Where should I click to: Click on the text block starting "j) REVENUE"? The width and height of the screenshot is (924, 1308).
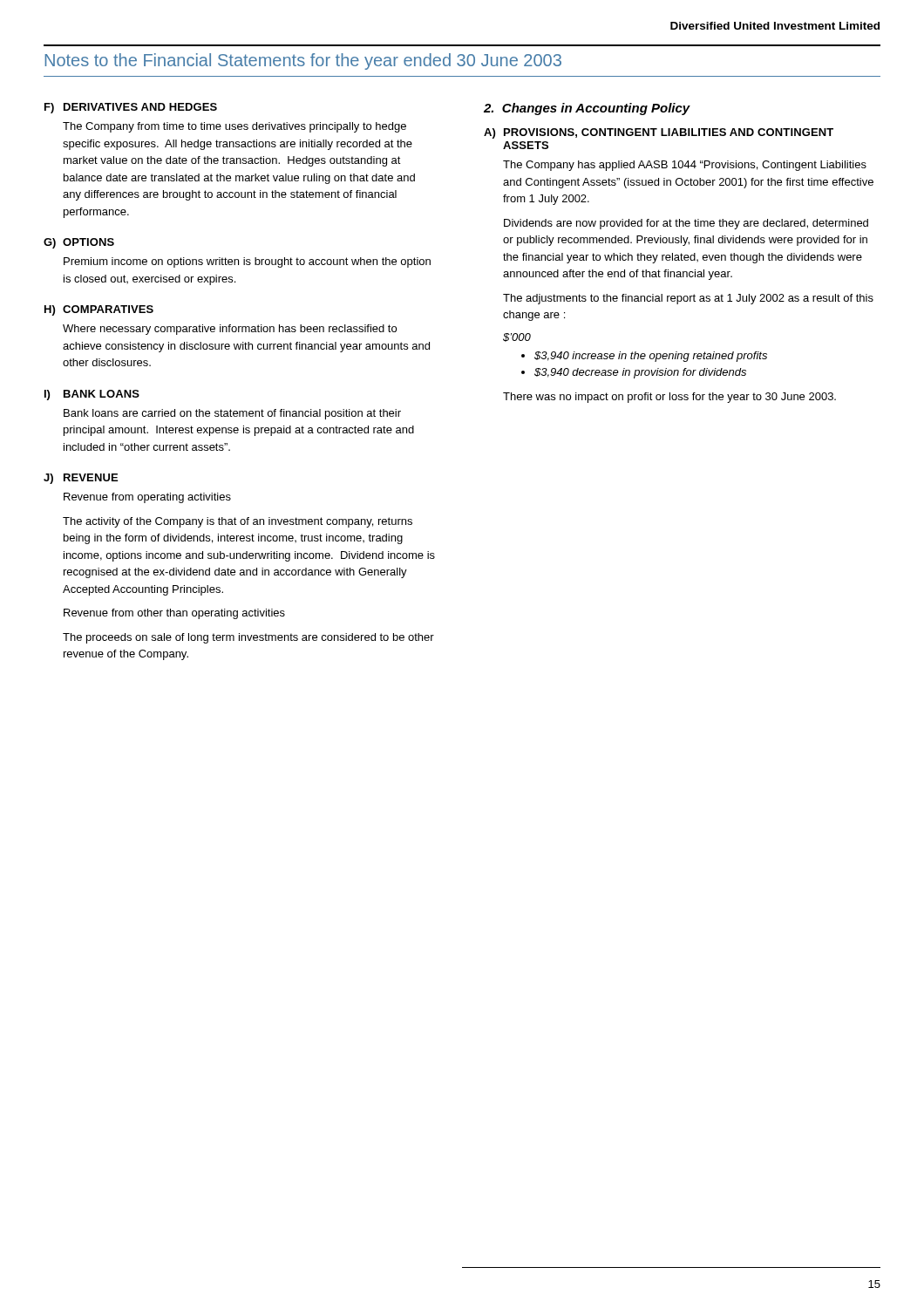point(81,477)
